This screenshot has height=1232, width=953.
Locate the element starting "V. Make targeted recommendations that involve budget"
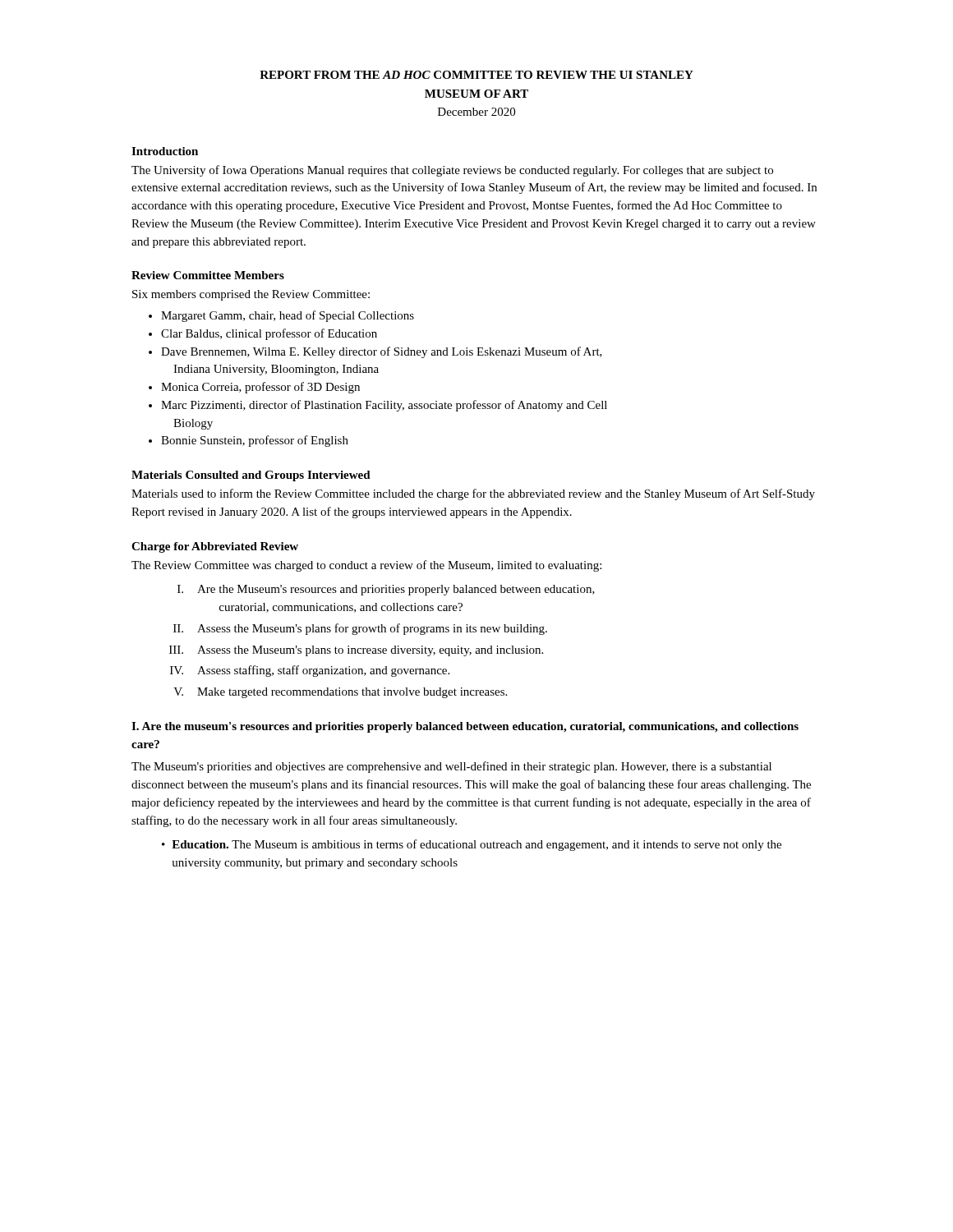coord(328,692)
